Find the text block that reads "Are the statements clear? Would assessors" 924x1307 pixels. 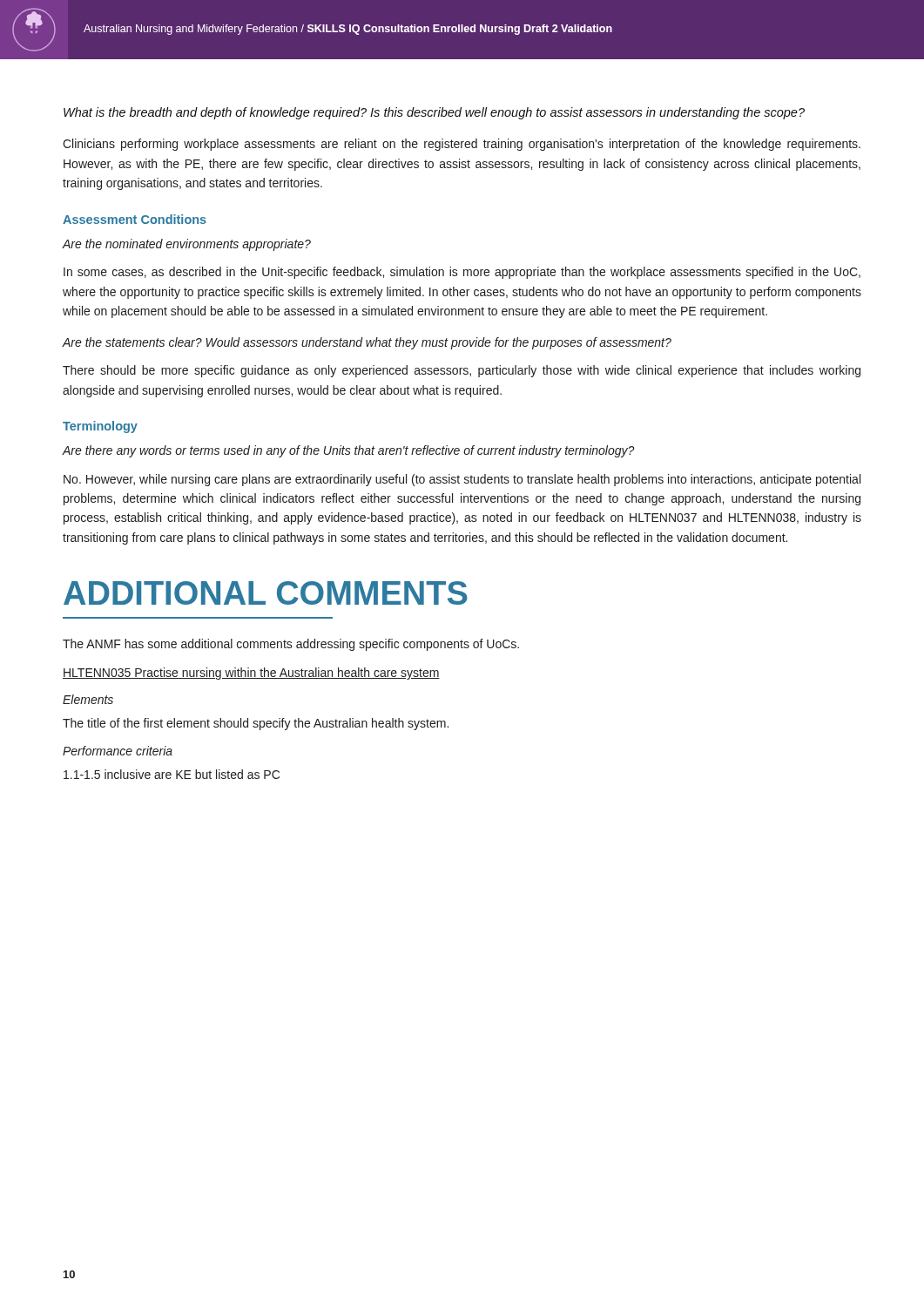point(367,342)
